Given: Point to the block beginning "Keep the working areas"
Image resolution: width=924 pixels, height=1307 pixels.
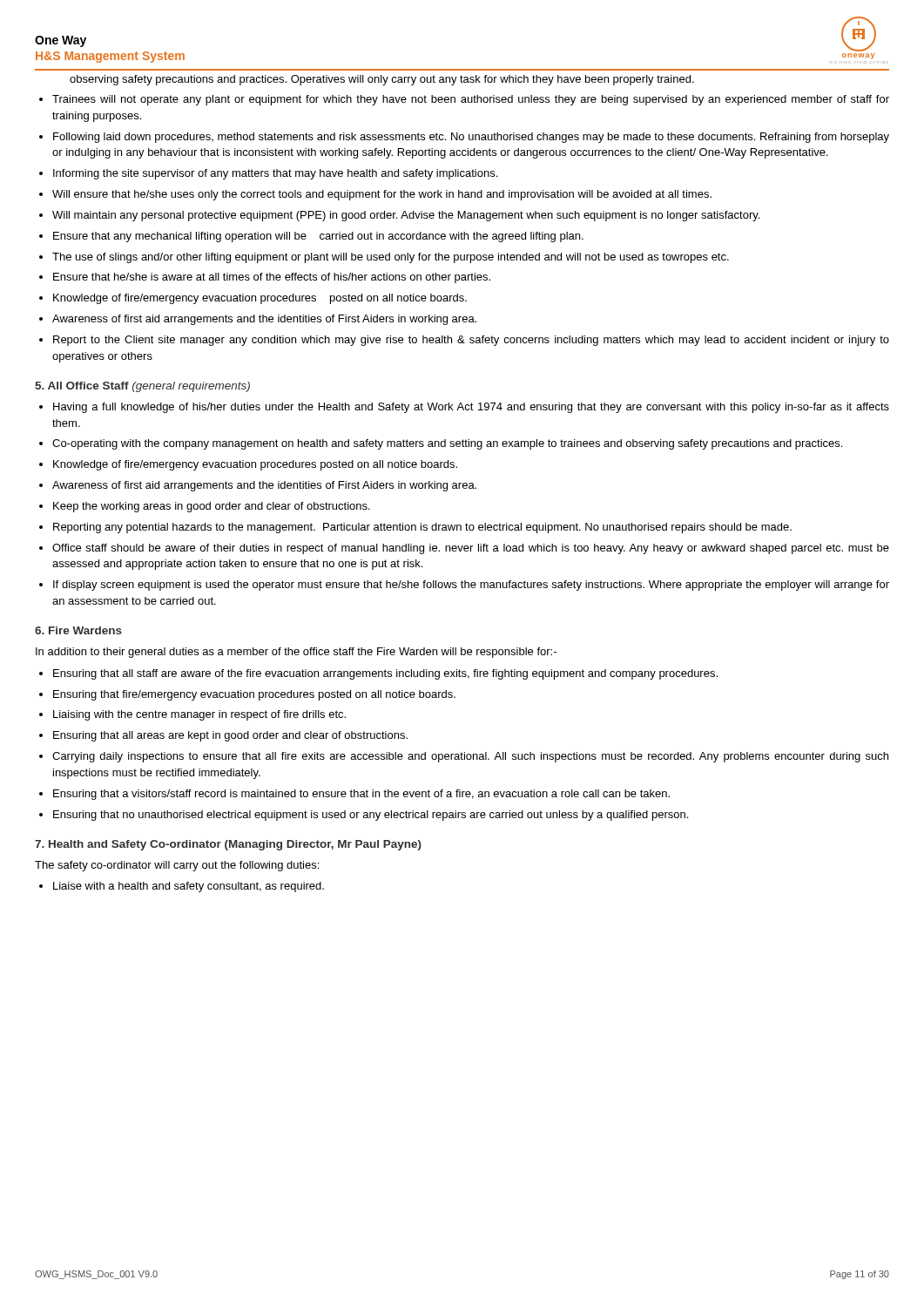Looking at the screenshot, I should [x=212, y=506].
